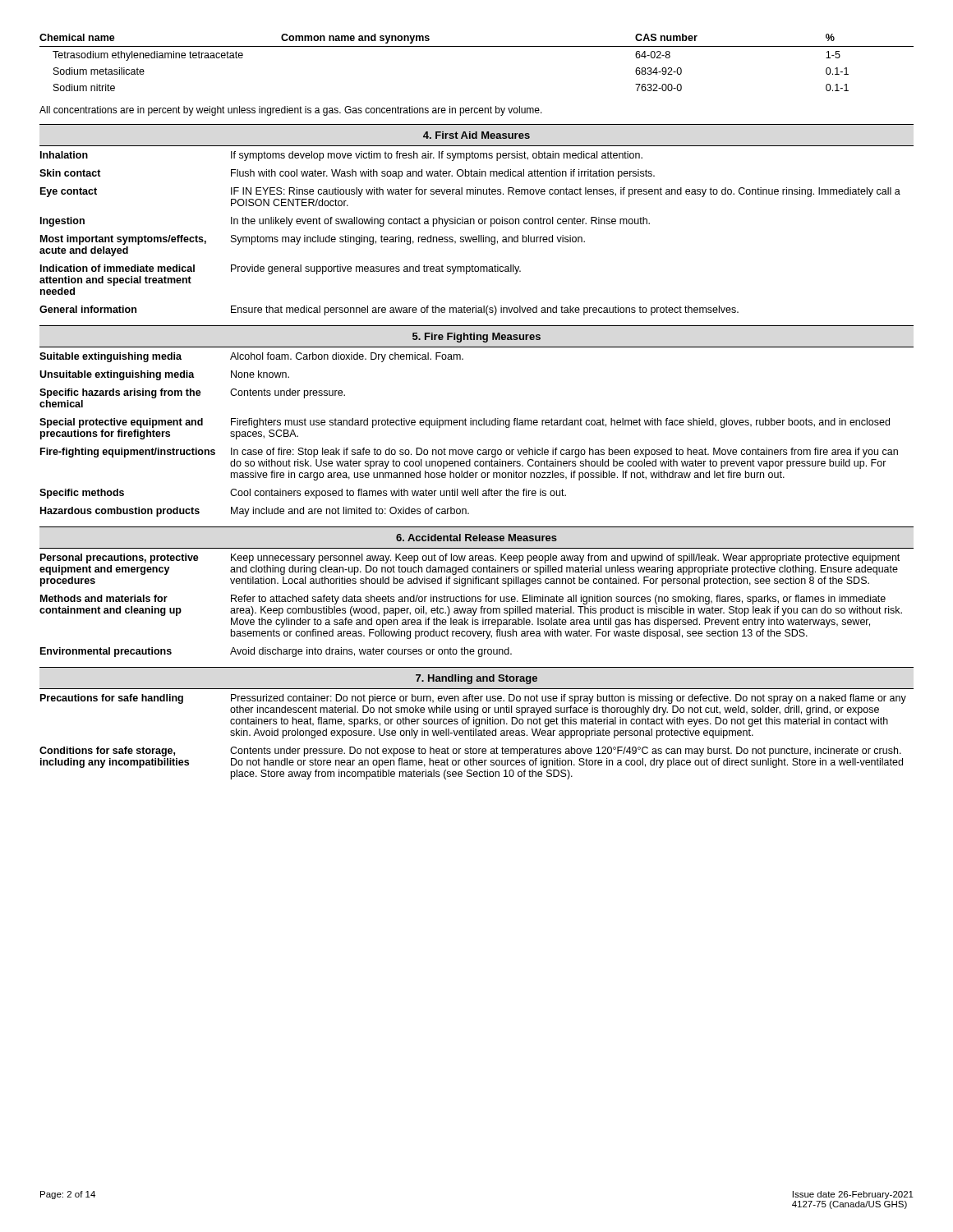Click the passage that begins "Specific hazards arising from the"

[x=192, y=393]
